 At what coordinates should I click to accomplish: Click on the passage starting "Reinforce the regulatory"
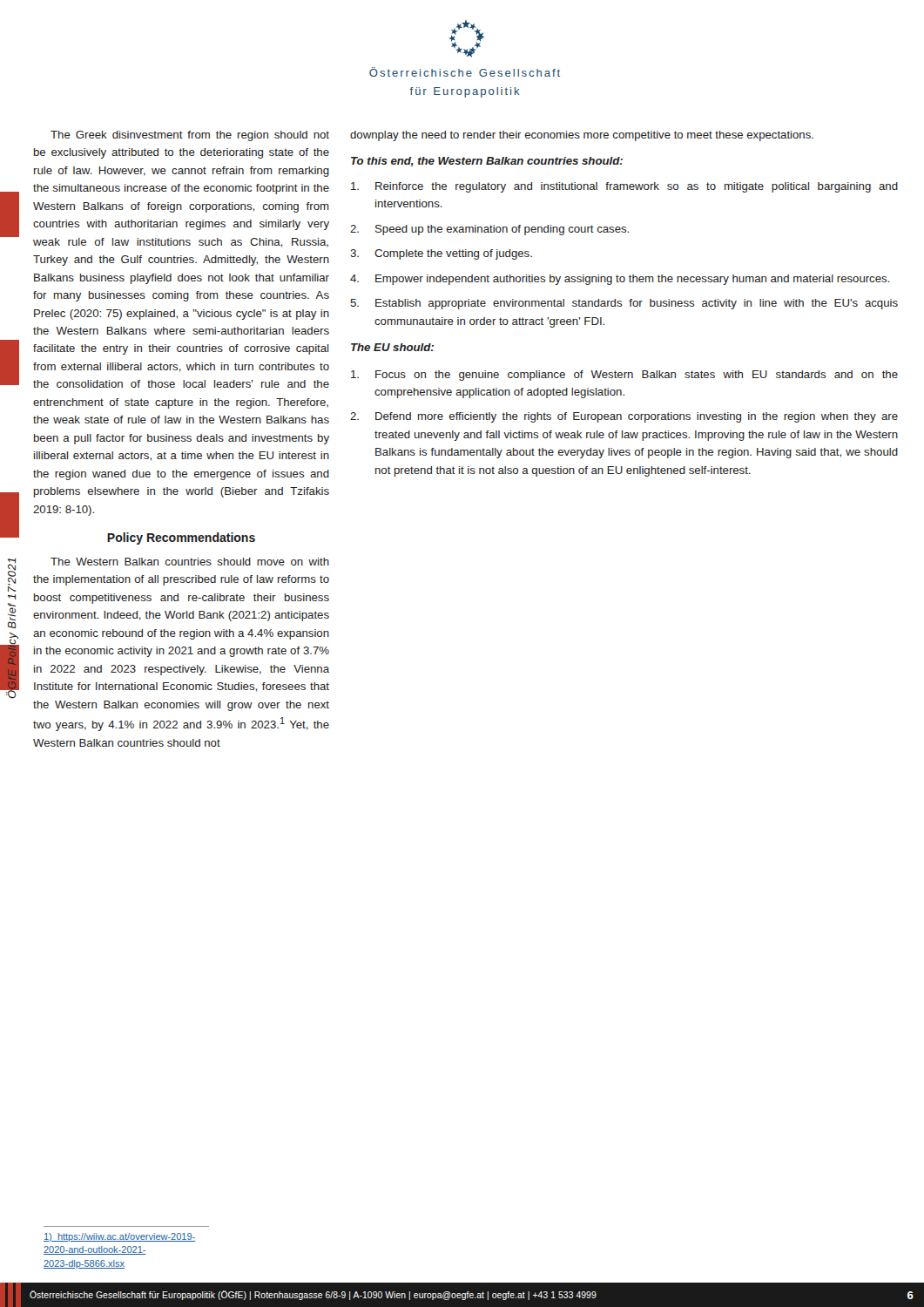624,195
